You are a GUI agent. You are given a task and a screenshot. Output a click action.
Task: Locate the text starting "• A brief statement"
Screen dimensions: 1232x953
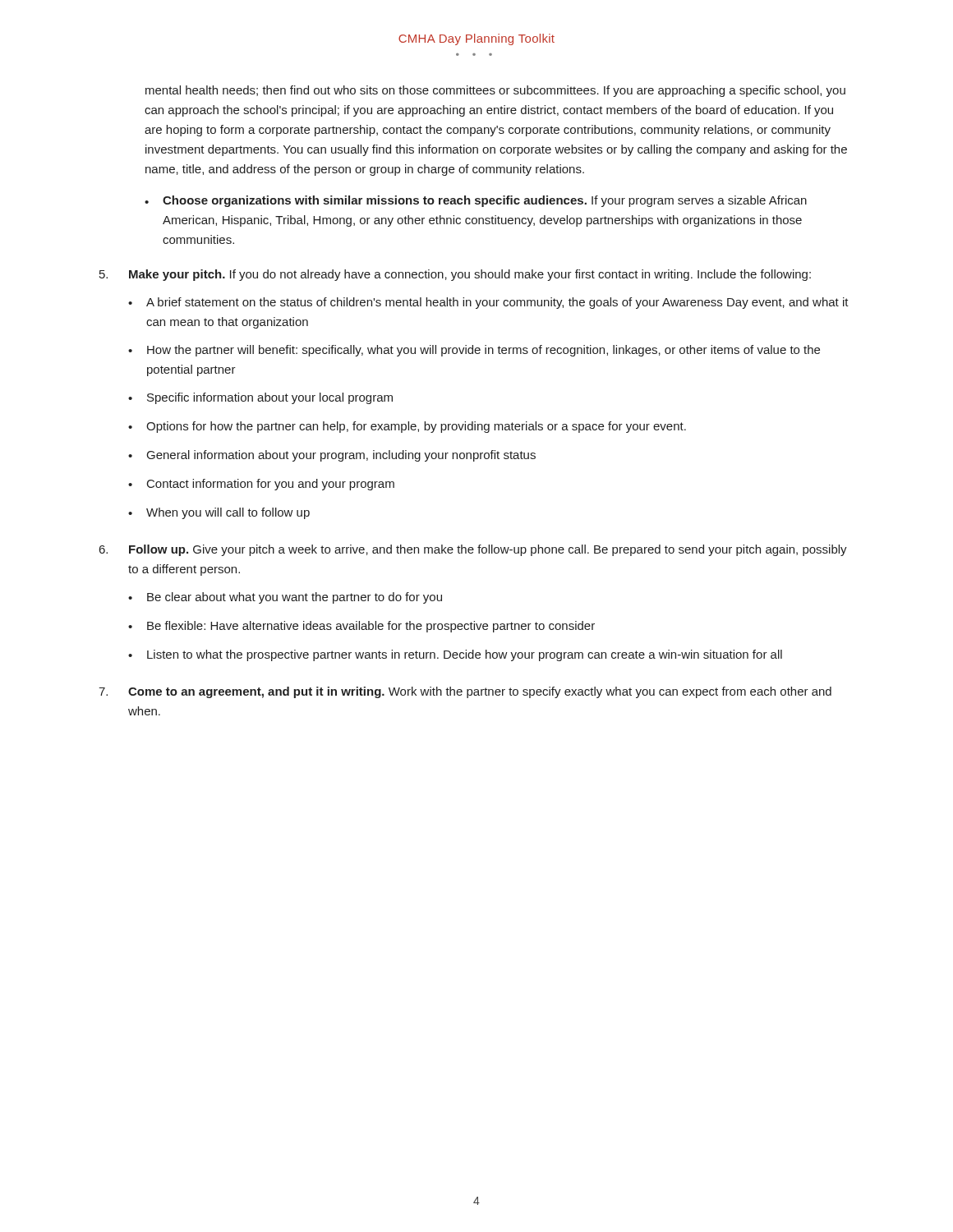491,312
